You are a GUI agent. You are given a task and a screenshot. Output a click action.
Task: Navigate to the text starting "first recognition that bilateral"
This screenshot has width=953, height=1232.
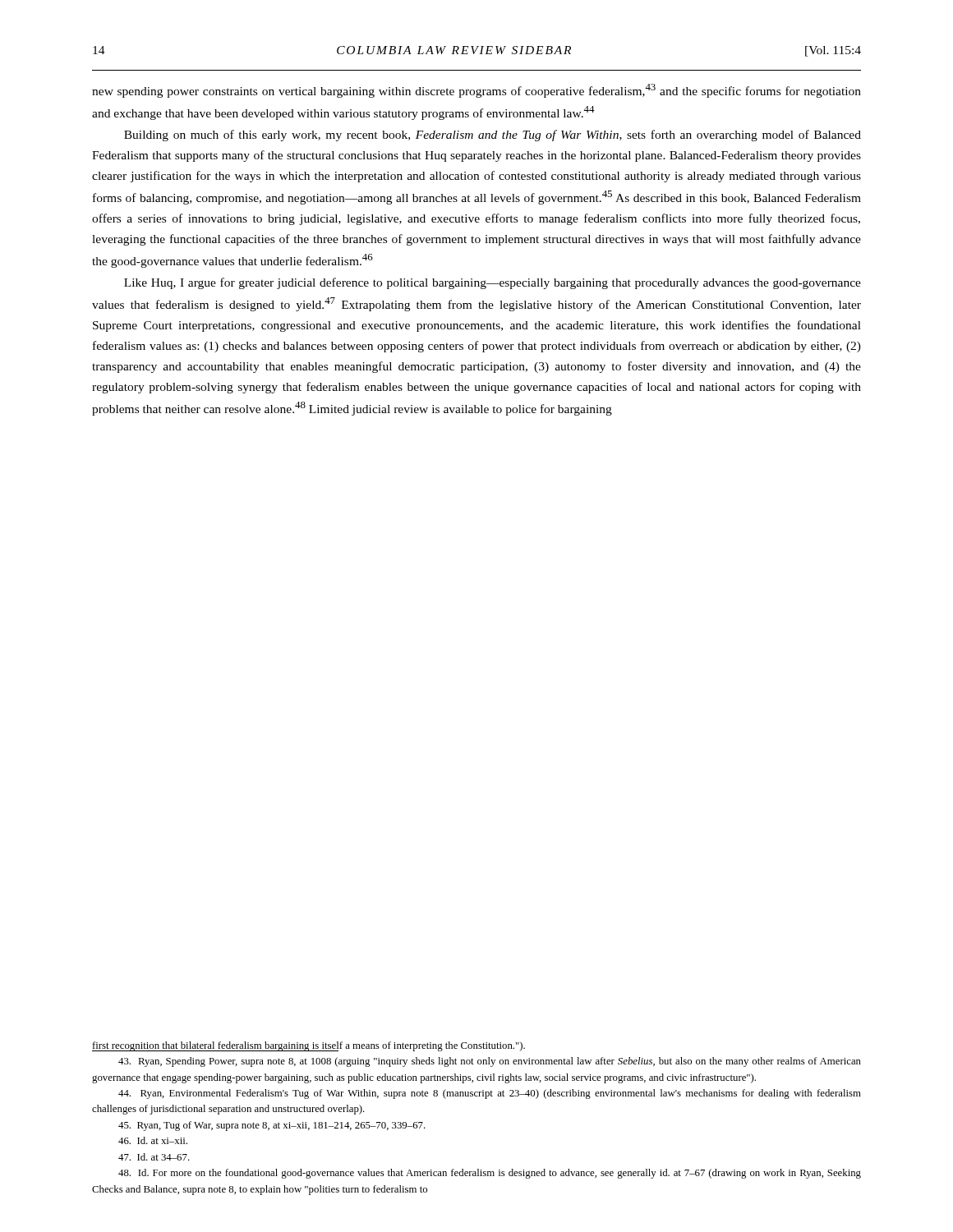476,1046
